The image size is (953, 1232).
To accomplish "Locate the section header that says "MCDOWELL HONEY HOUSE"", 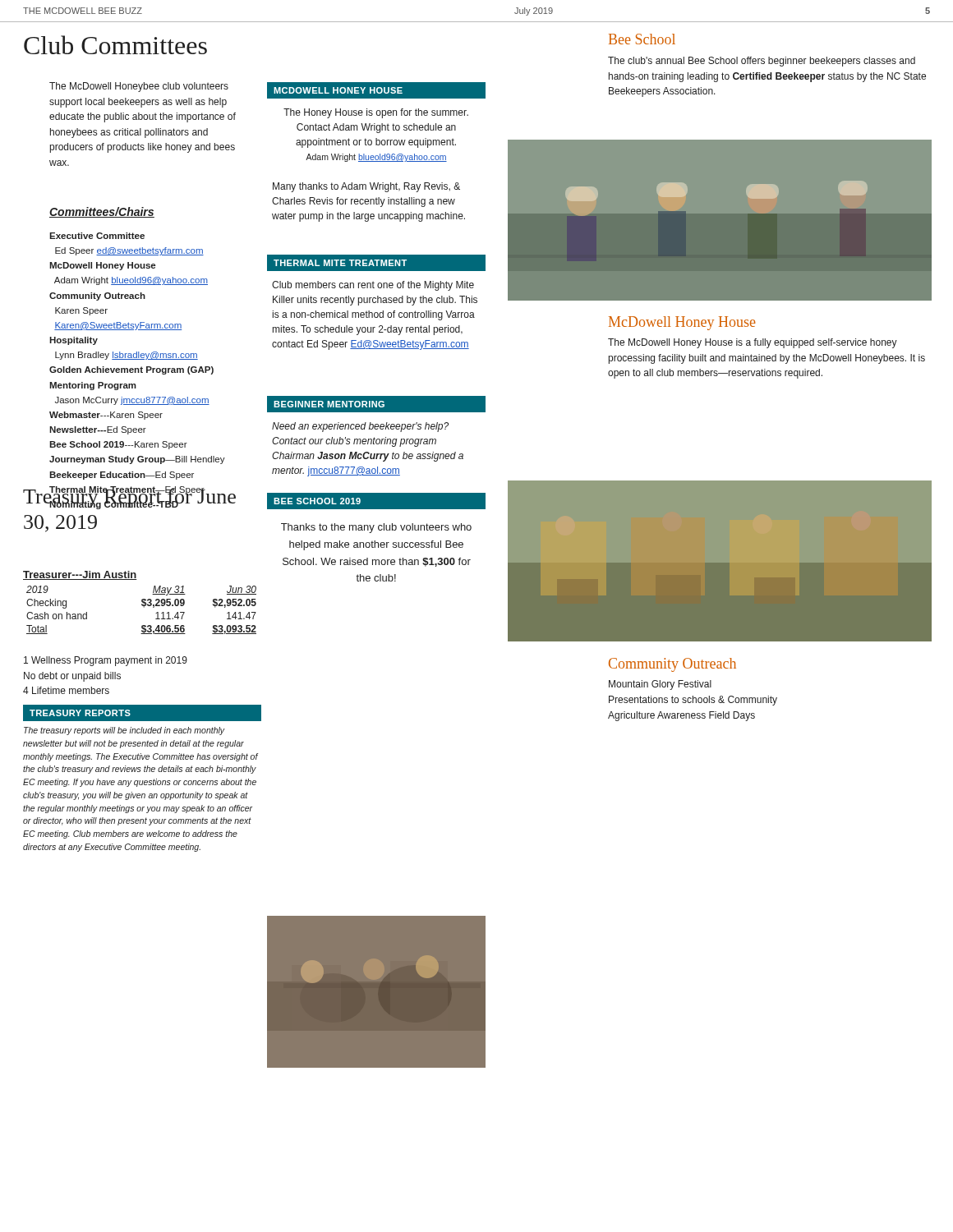I will coord(376,90).
